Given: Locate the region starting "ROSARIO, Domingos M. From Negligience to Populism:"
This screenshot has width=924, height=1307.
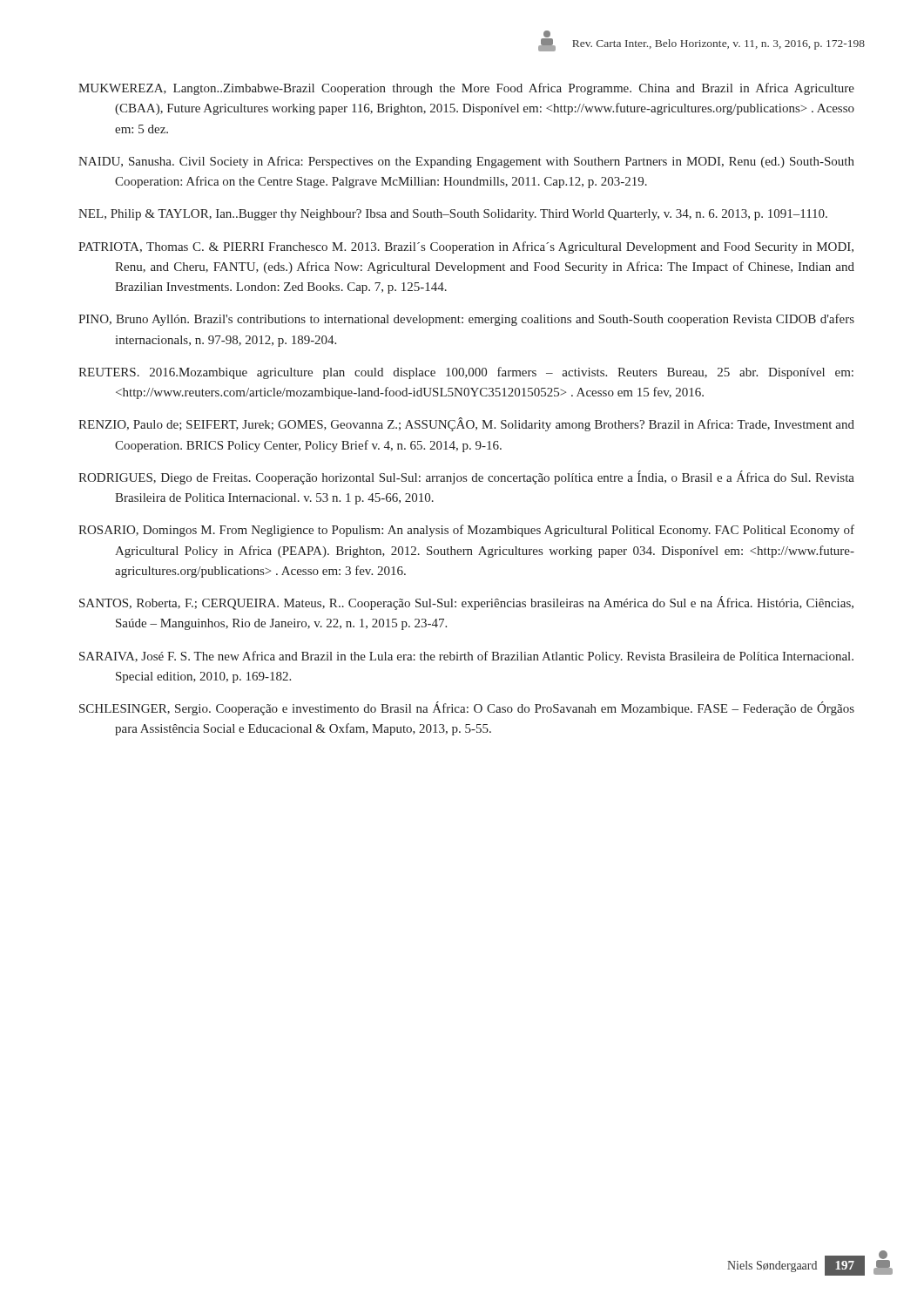Looking at the screenshot, I should [466, 550].
